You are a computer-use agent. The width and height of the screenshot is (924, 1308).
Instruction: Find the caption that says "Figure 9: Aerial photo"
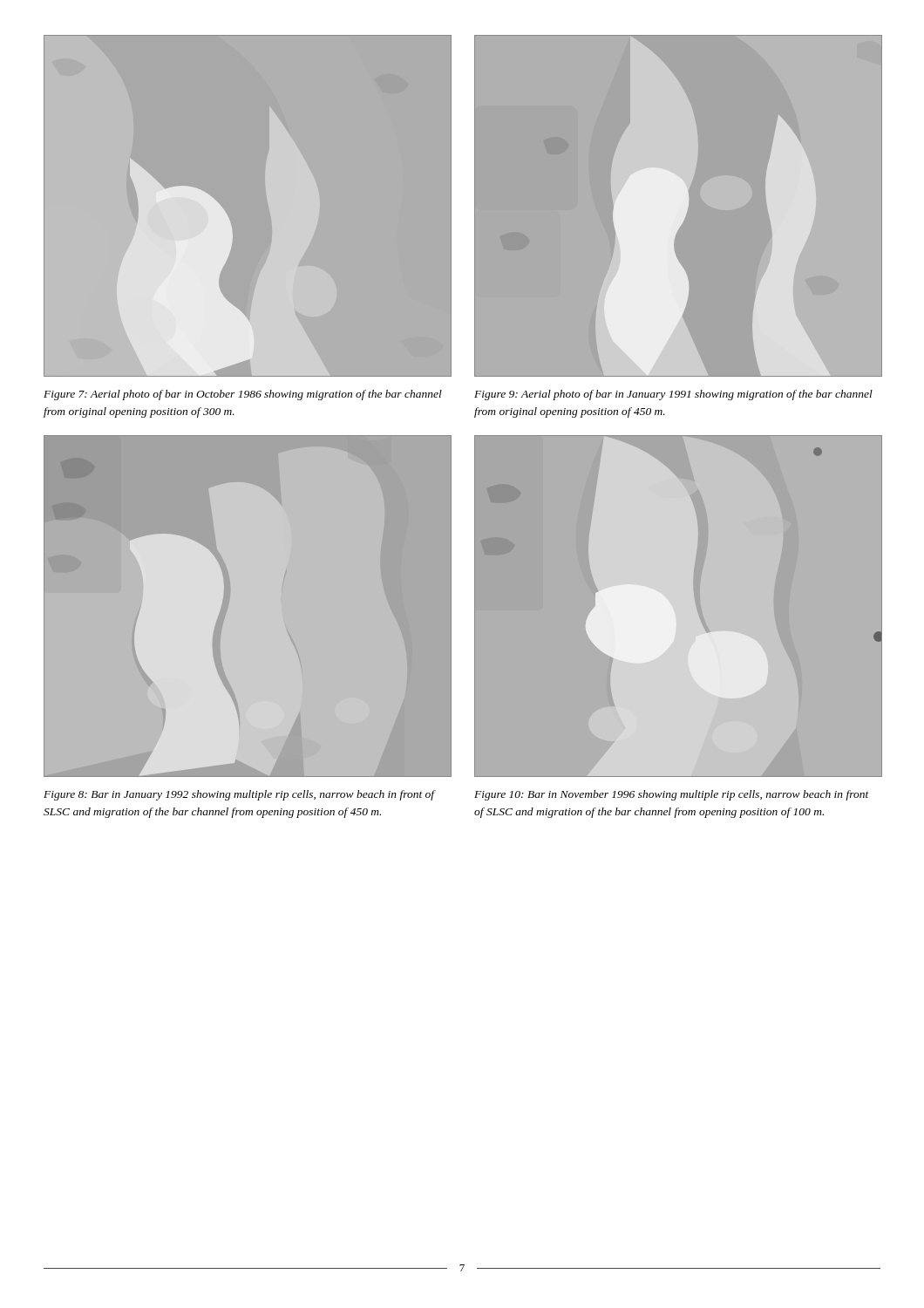673,402
